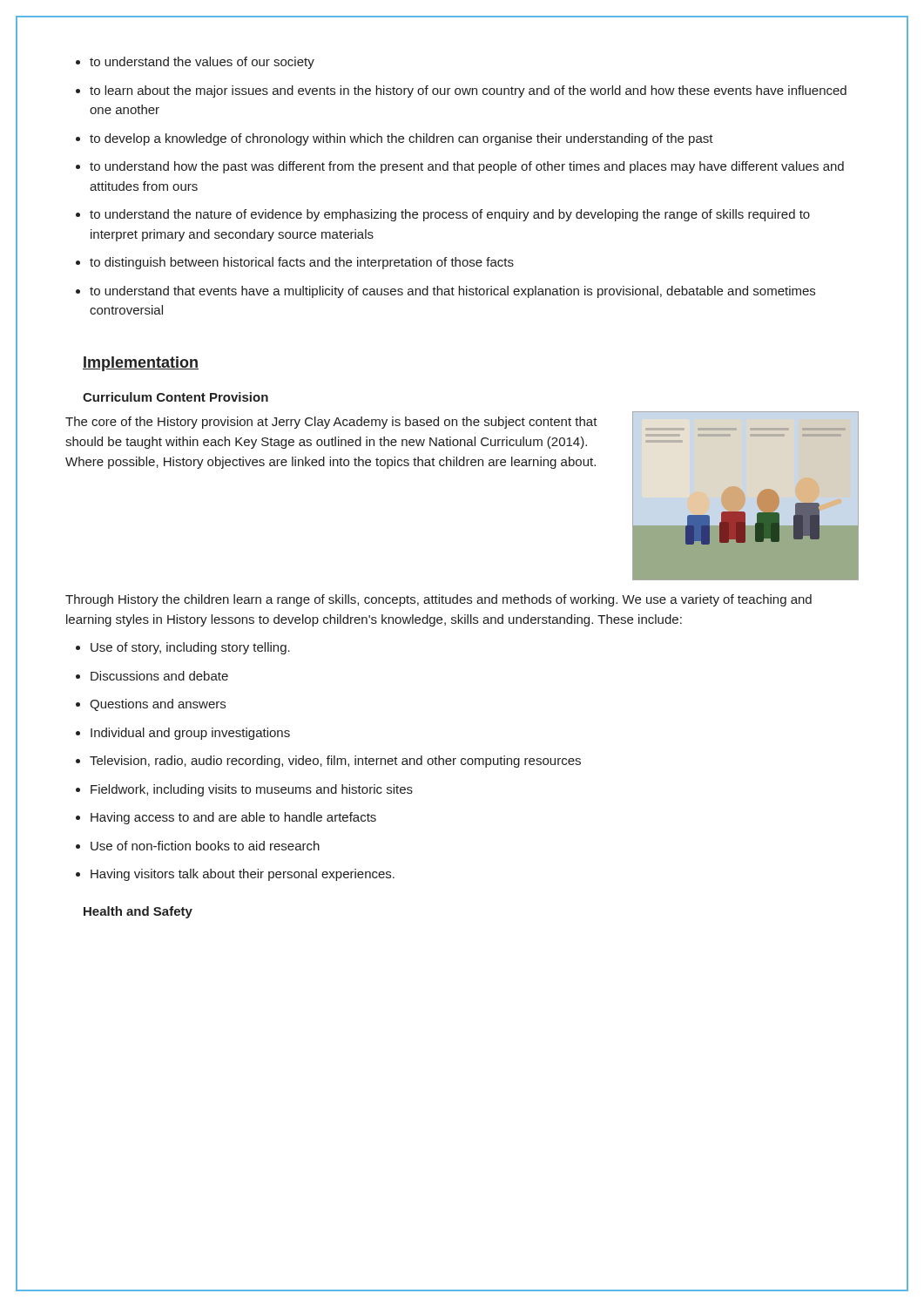This screenshot has height=1307, width=924.
Task: Click on the text block starting "Curriculum Content Provision"
Action: point(176,396)
